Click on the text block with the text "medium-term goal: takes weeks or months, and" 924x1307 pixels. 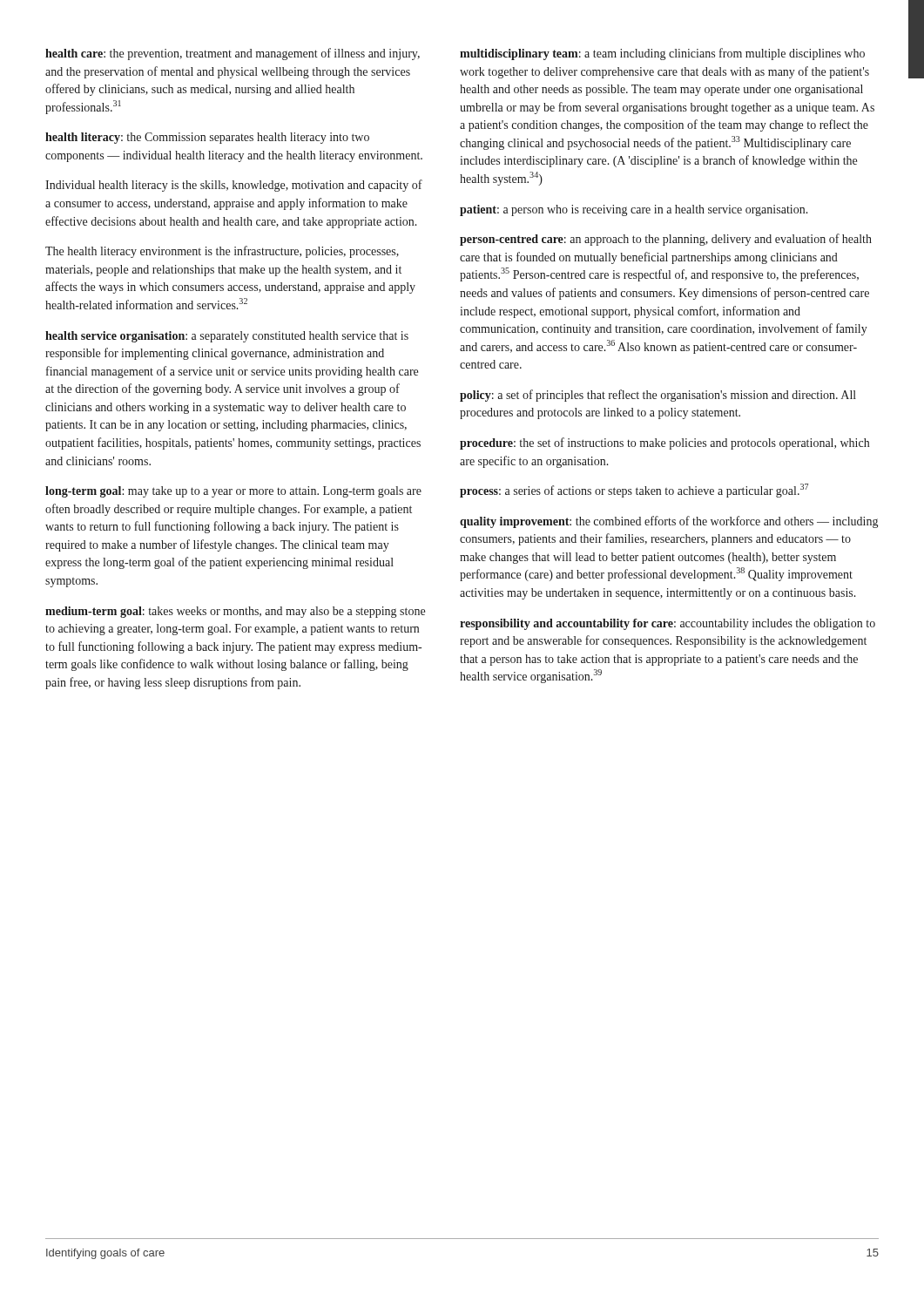pyautogui.click(x=235, y=647)
